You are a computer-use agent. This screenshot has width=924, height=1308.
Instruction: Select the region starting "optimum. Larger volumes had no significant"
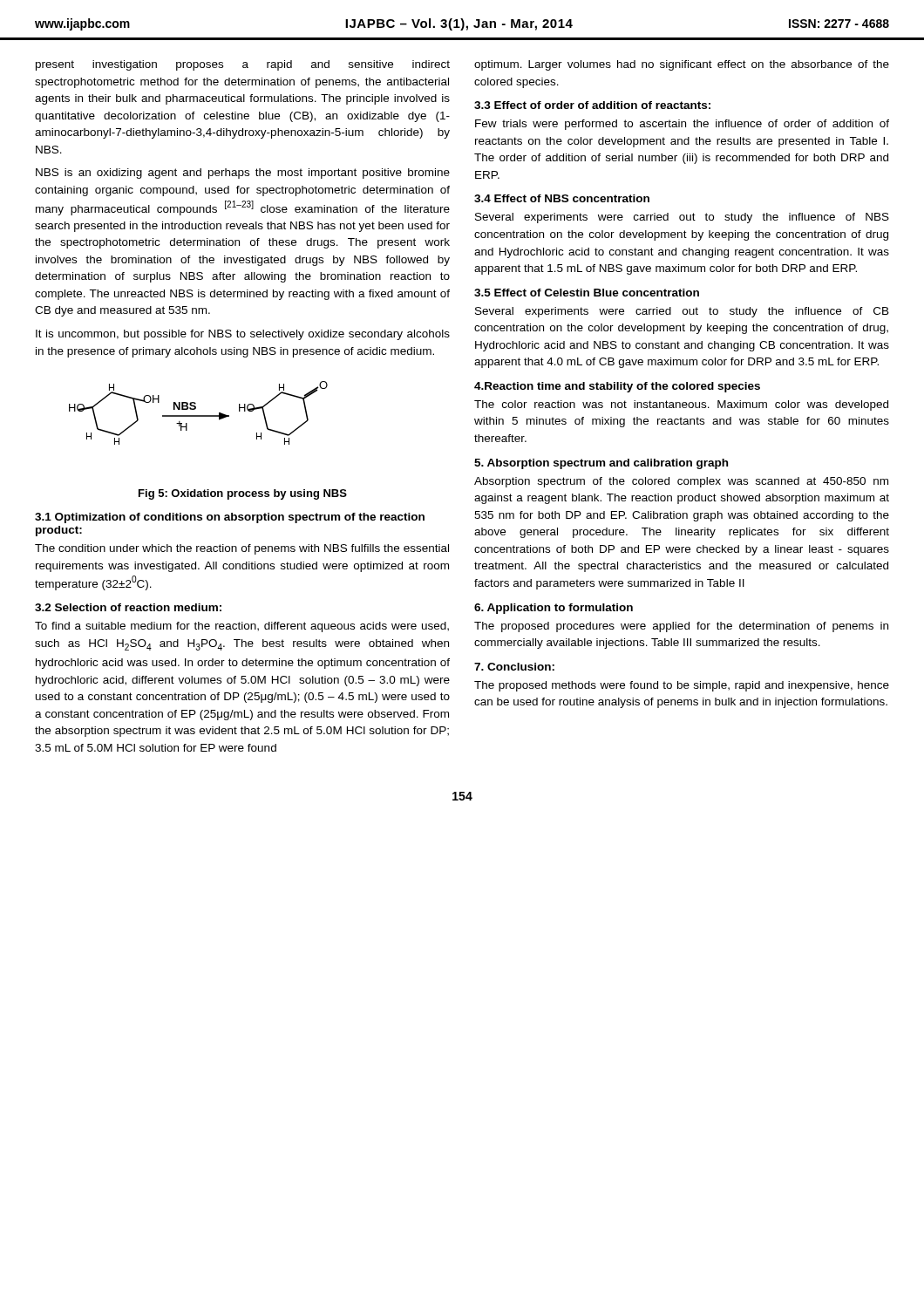coord(682,73)
